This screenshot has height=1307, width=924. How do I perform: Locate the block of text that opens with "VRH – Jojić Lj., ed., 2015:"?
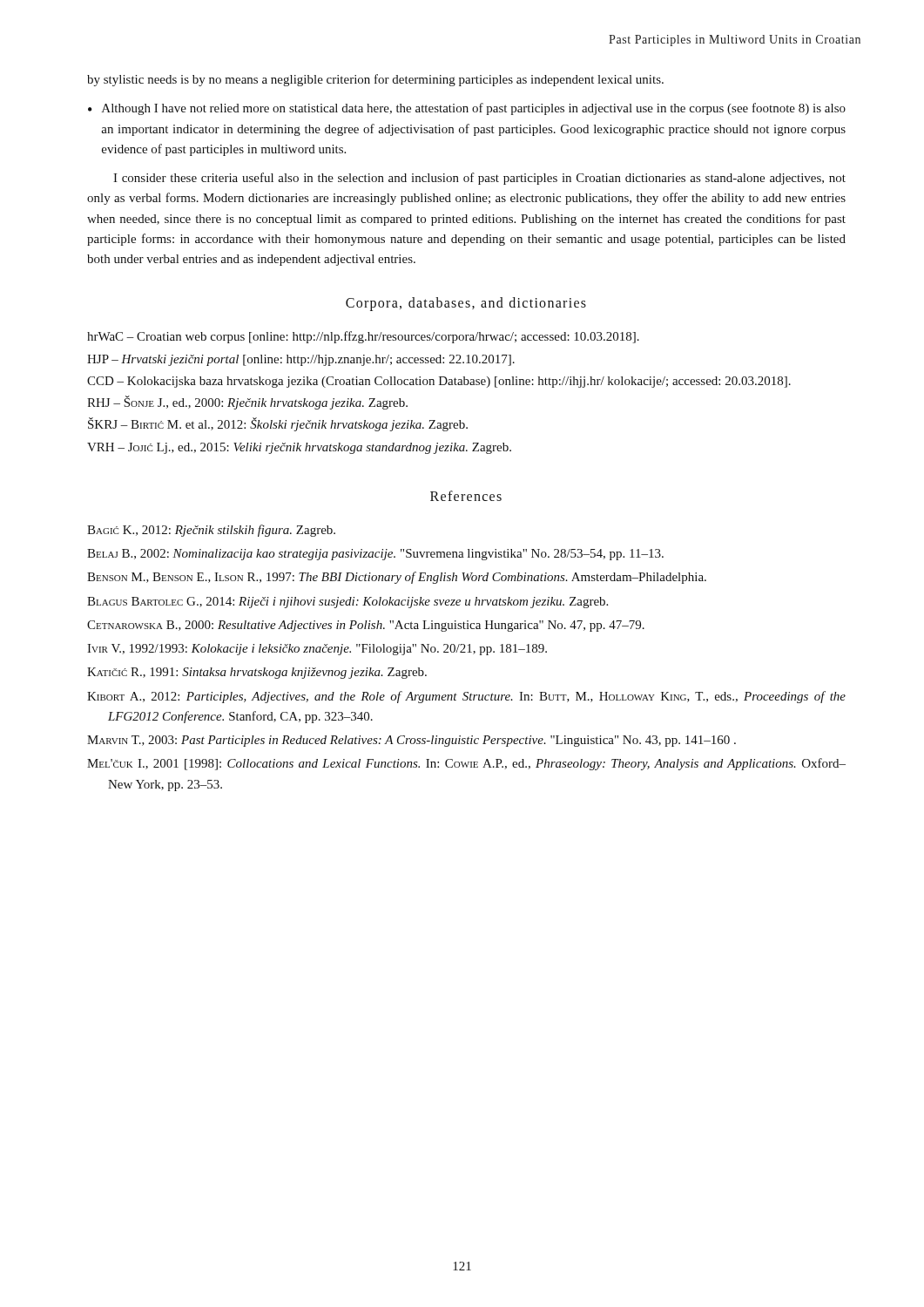click(x=300, y=447)
